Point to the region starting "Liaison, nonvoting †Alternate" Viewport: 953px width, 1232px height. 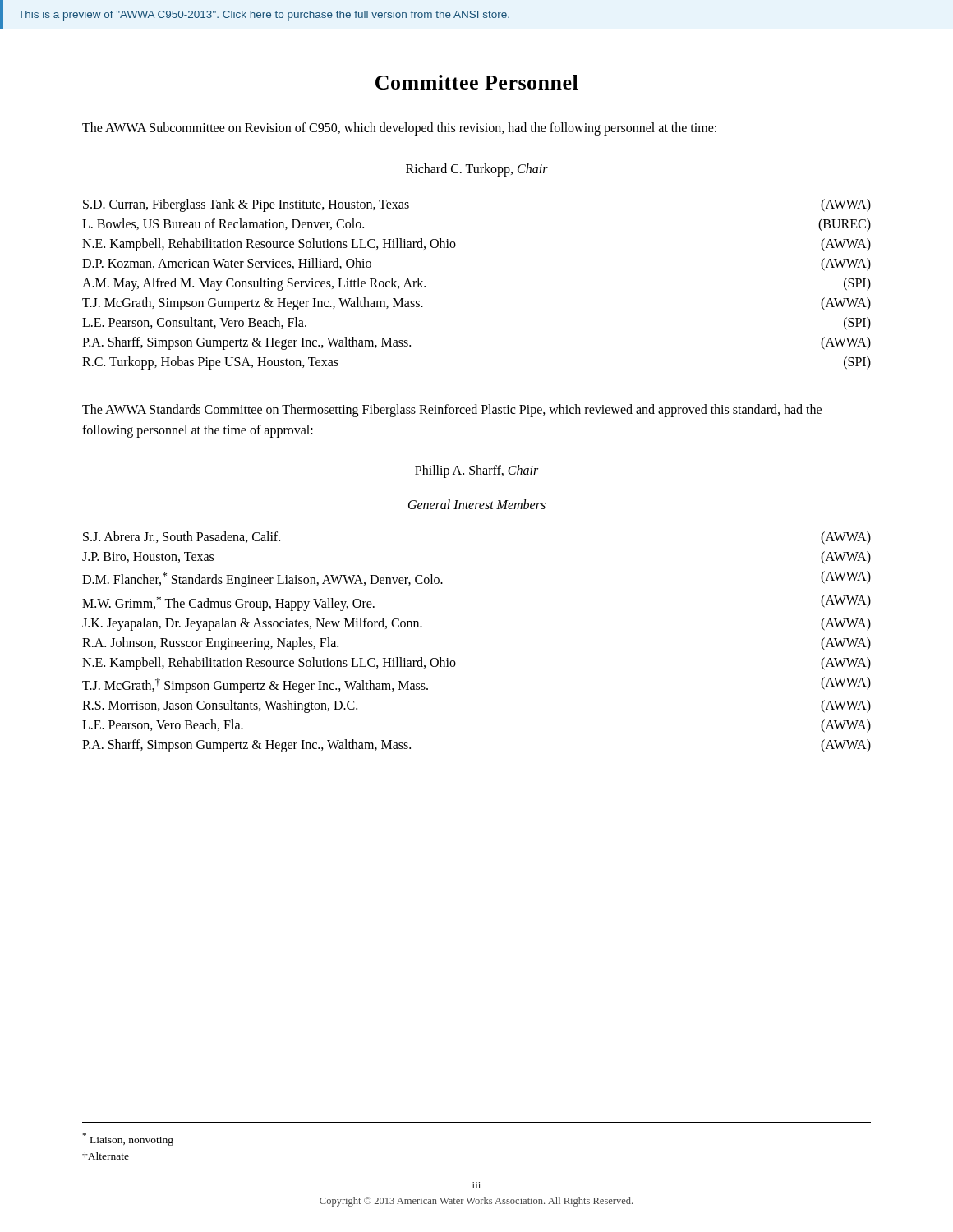(128, 1139)
